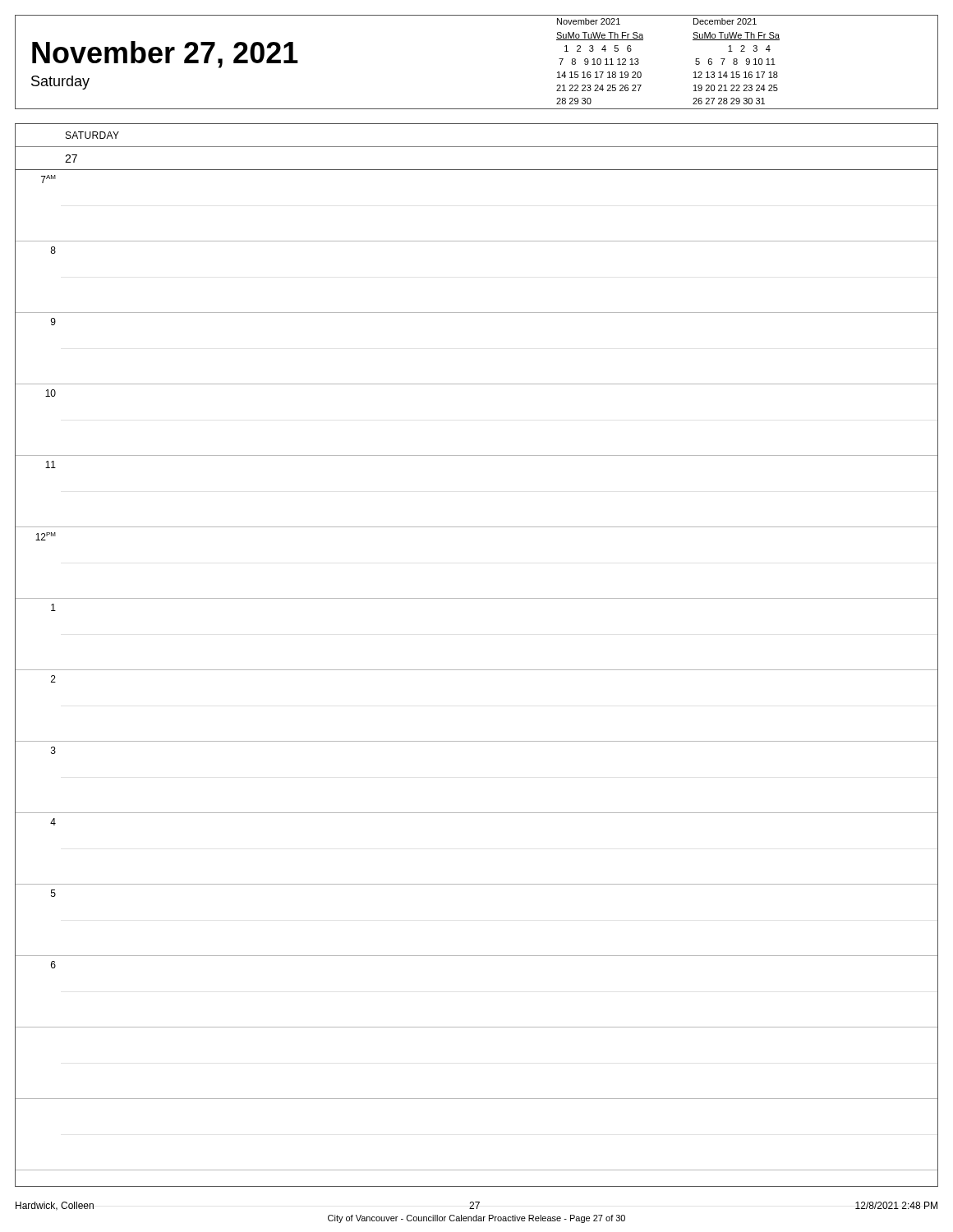
Task: Locate the block starting "December 2021 SuMo"
Action: tap(736, 62)
